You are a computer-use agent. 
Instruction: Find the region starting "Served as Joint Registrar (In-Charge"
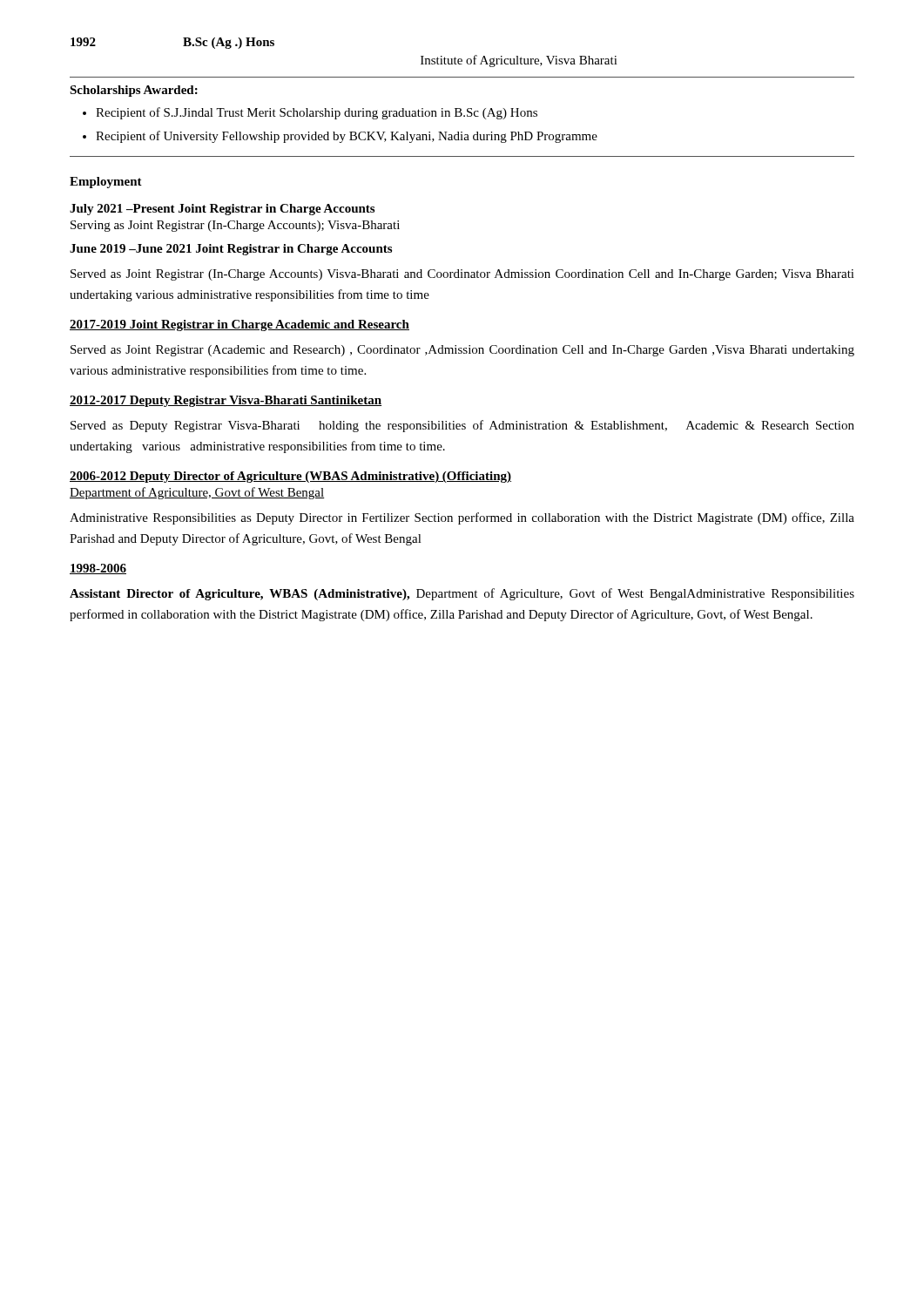pyautogui.click(x=462, y=284)
